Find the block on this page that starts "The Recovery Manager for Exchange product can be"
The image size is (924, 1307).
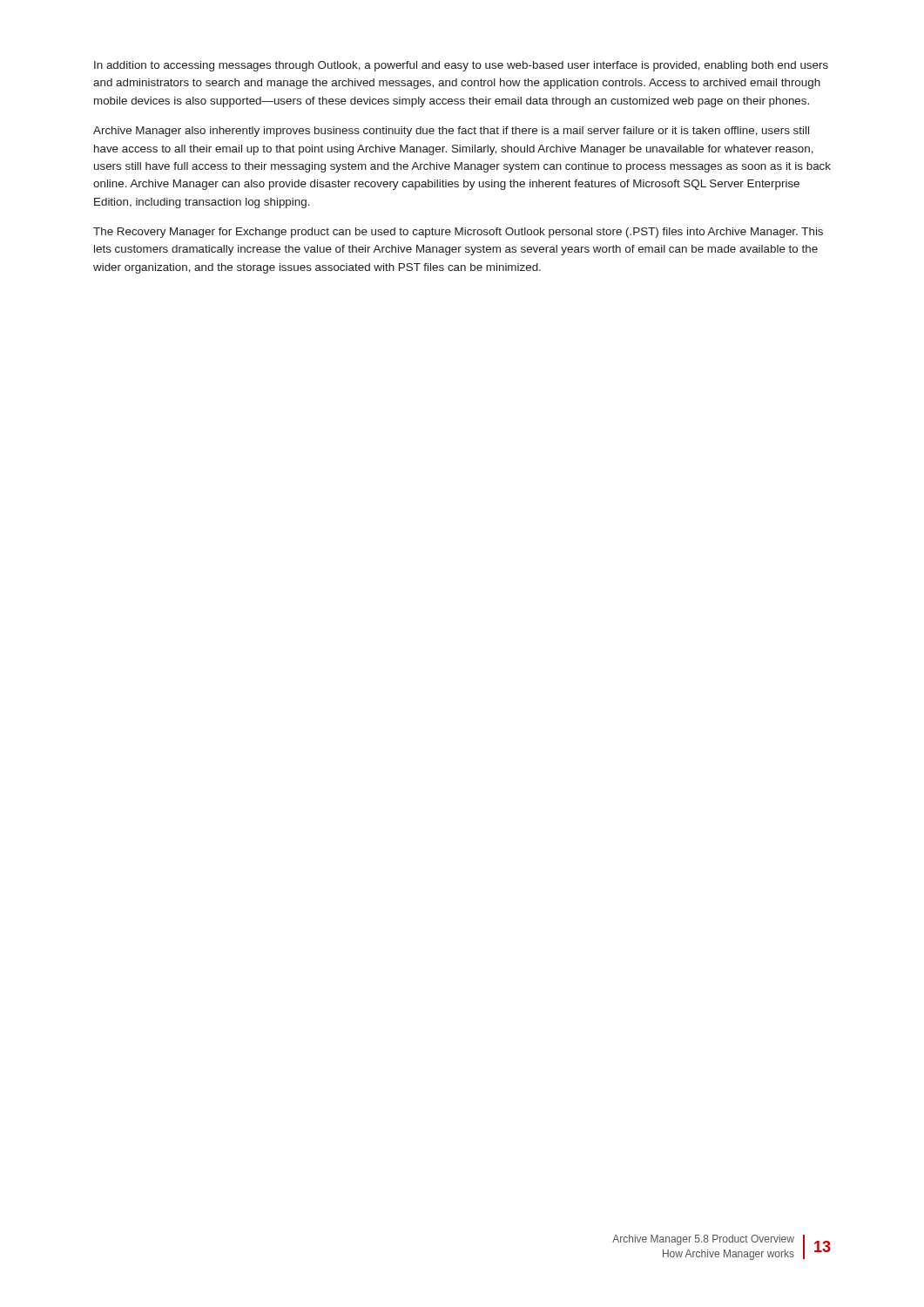point(458,249)
